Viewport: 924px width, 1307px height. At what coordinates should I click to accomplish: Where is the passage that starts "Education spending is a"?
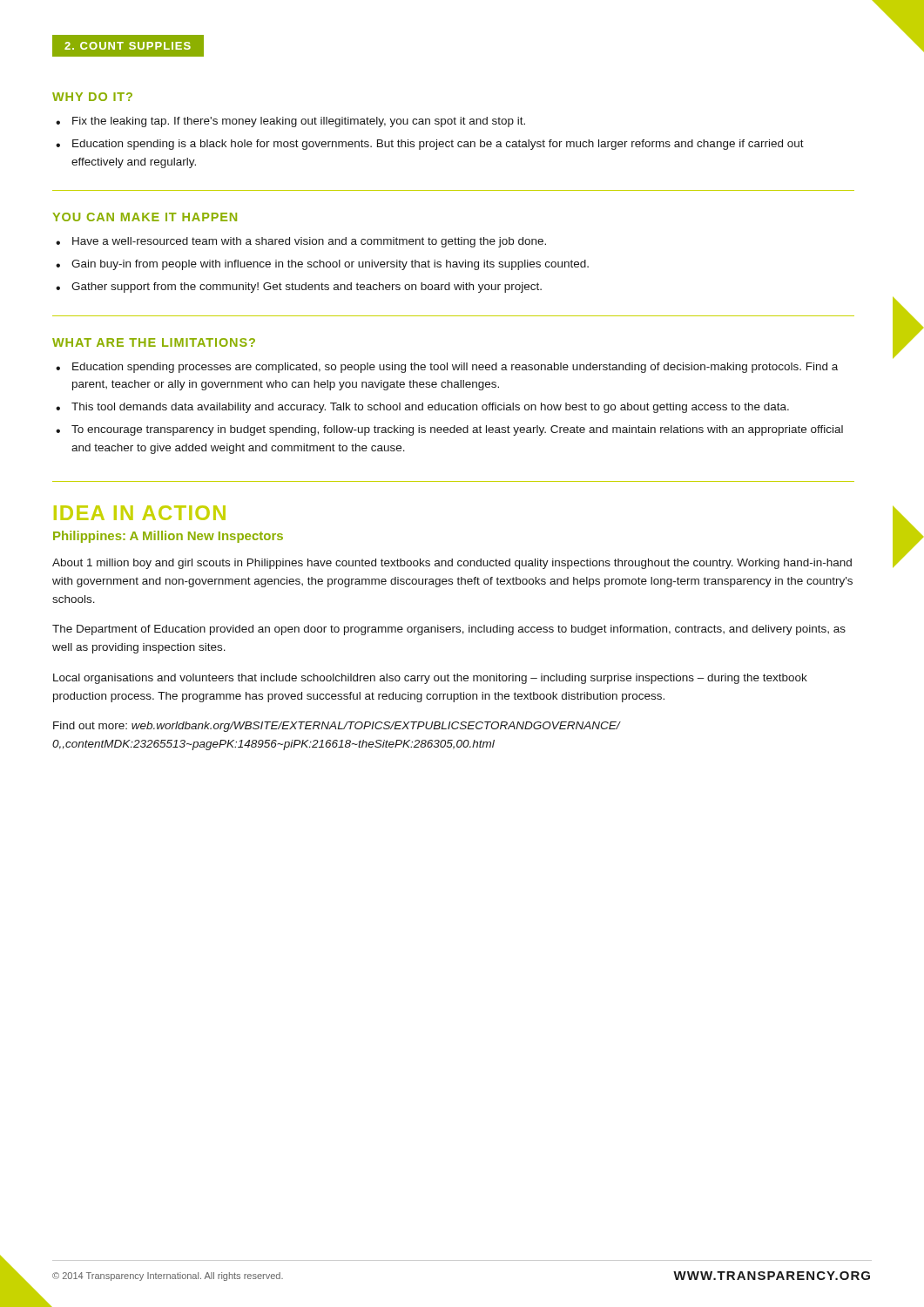pyautogui.click(x=437, y=152)
